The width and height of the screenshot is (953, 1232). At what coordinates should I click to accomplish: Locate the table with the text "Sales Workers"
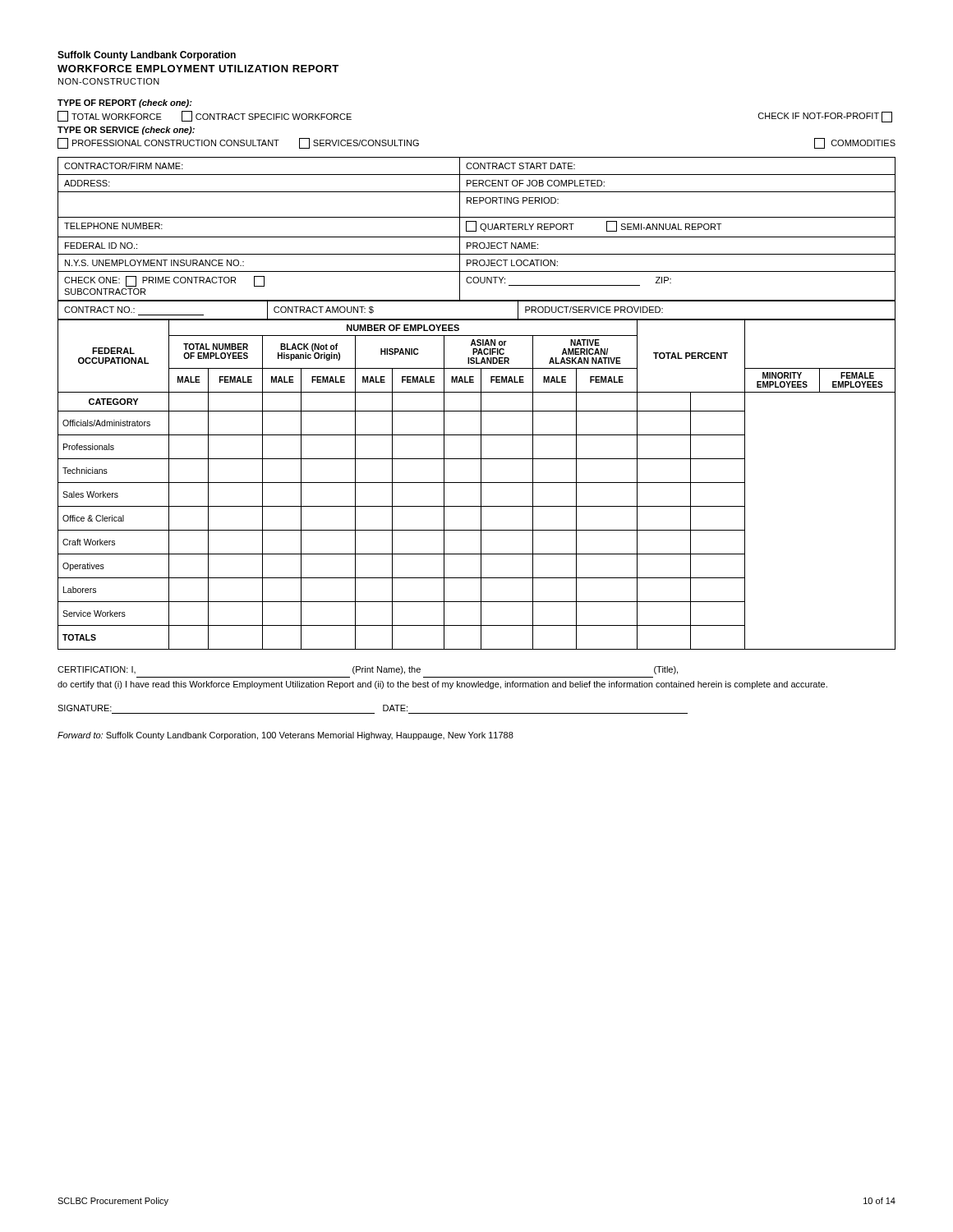pyautogui.click(x=476, y=484)
